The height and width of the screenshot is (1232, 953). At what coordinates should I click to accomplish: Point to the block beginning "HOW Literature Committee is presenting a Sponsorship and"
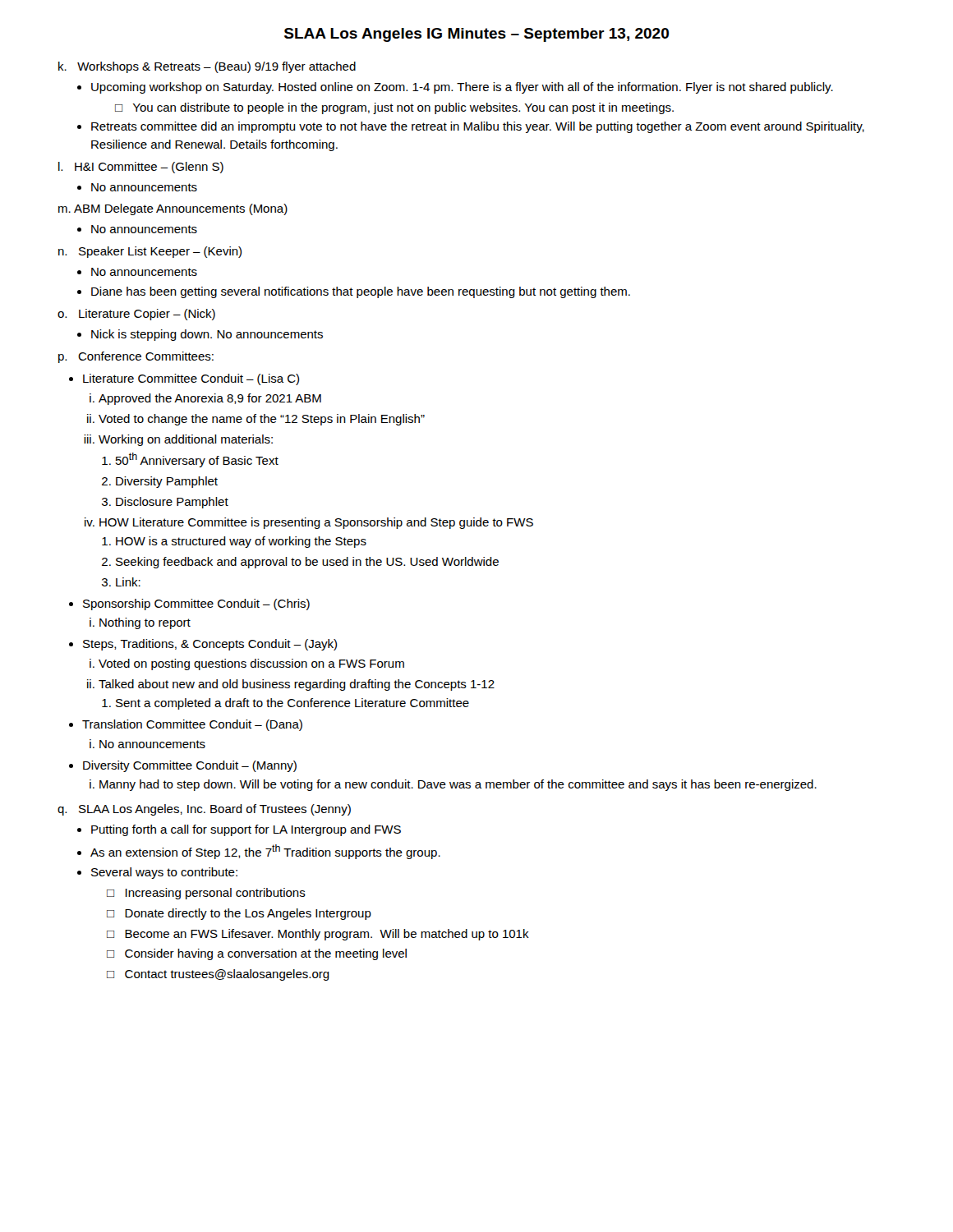click(505, 553)
